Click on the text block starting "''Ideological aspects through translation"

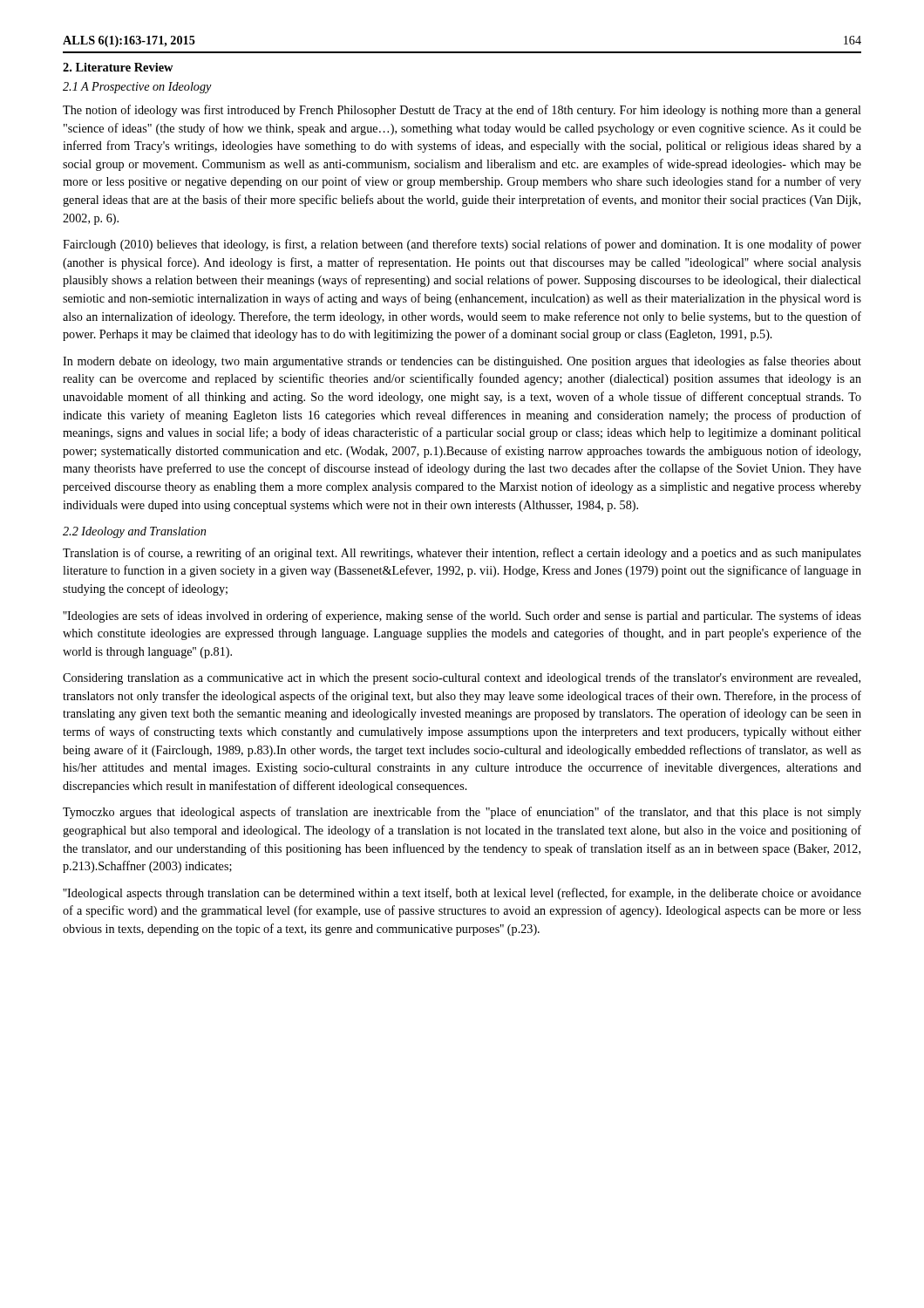pos(462,911)
